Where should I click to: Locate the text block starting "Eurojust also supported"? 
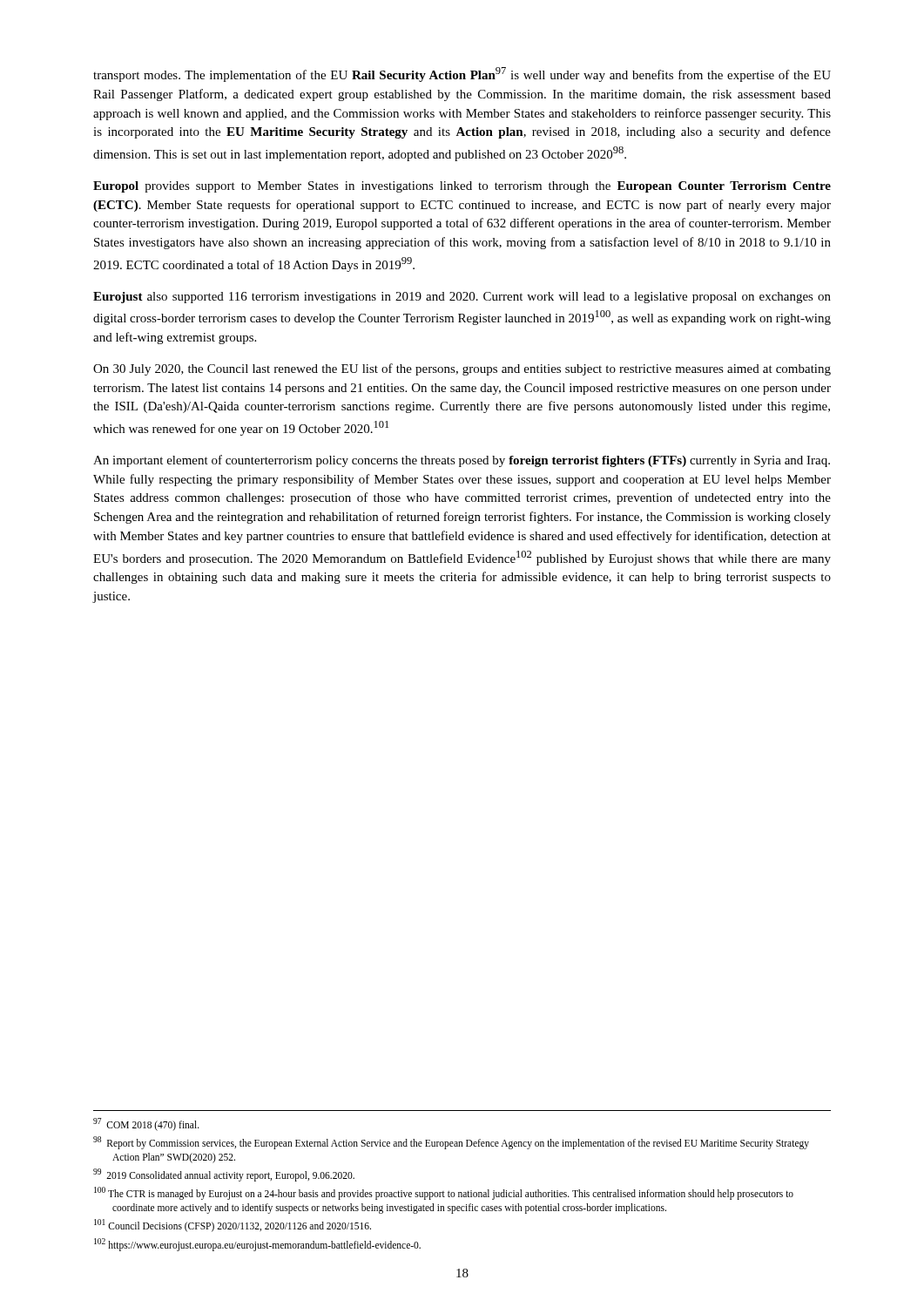click(x=462, y=316)
